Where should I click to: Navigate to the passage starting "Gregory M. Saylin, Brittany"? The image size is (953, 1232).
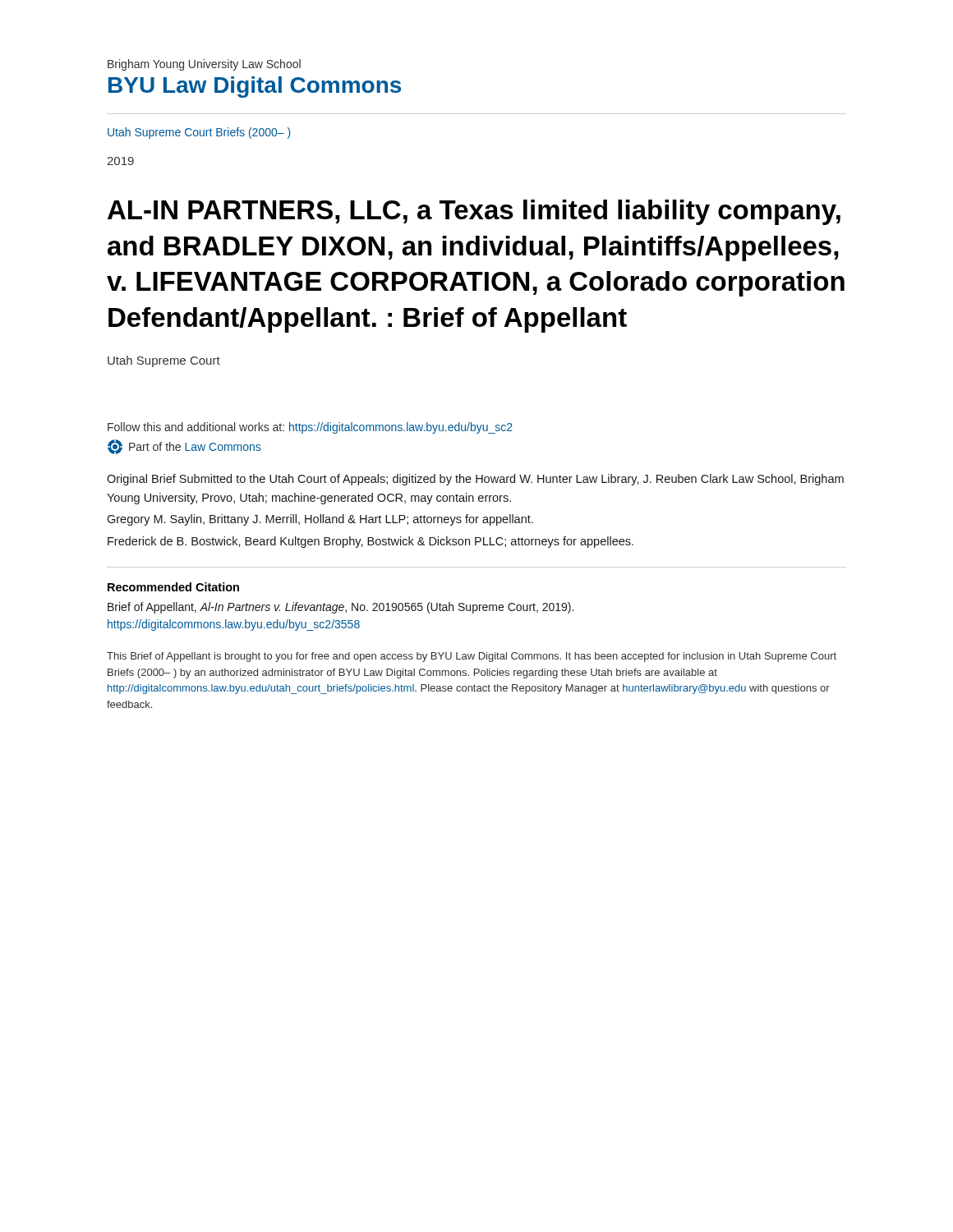320,519
